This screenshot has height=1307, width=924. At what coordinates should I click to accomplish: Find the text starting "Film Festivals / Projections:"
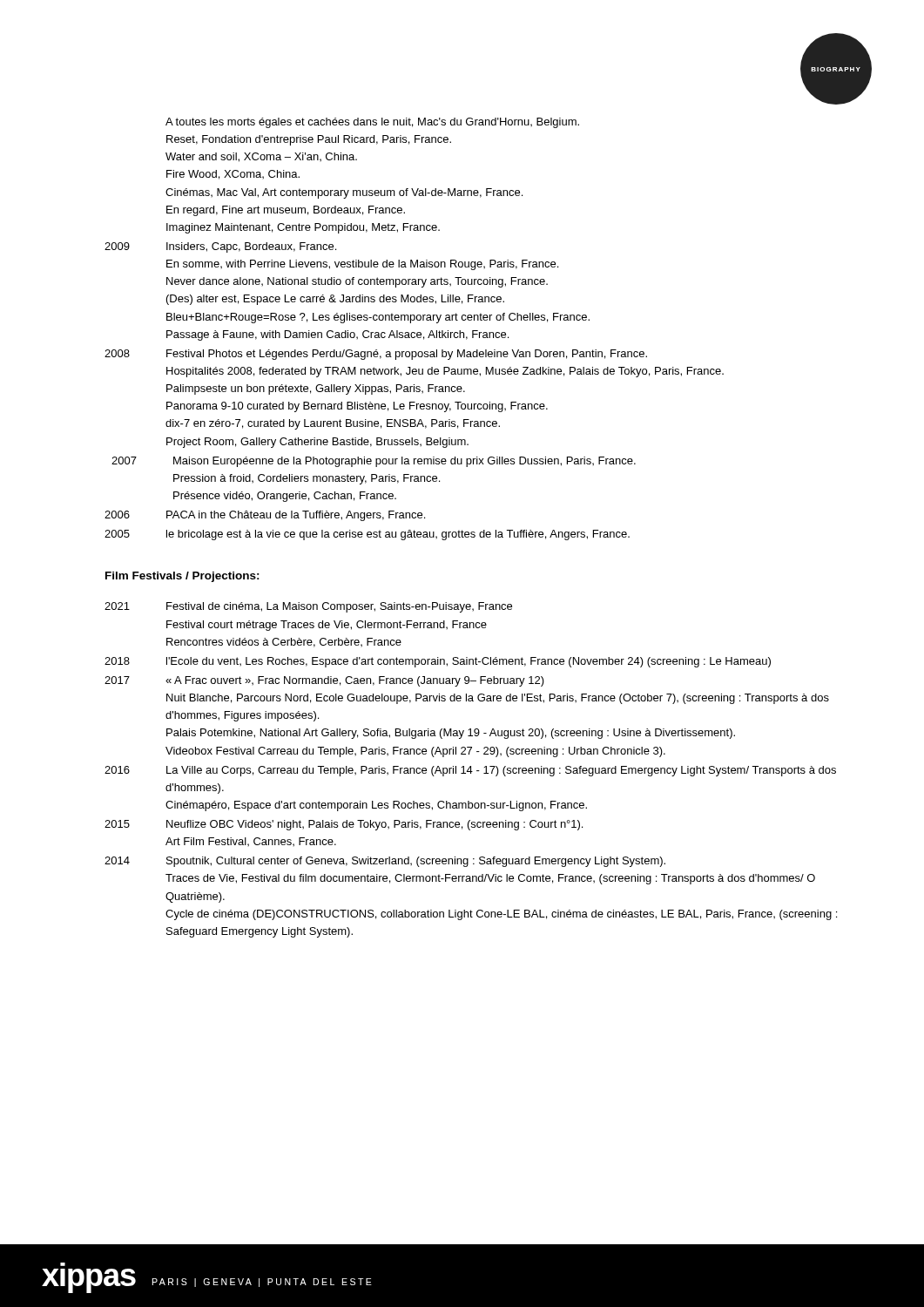pyautogui.click(x=182, y=576)
